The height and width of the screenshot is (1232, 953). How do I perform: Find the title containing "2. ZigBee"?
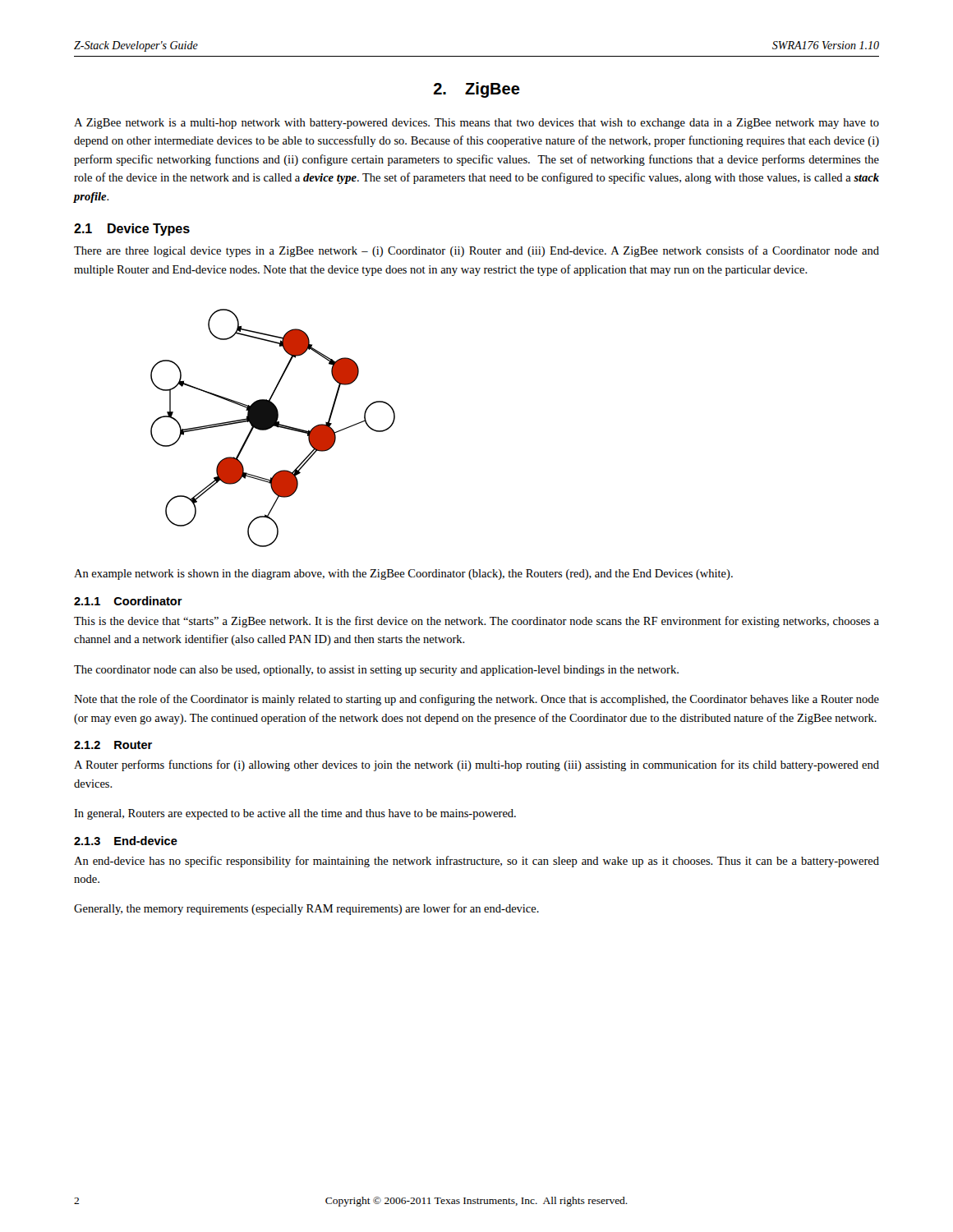(x=476, y=89)
